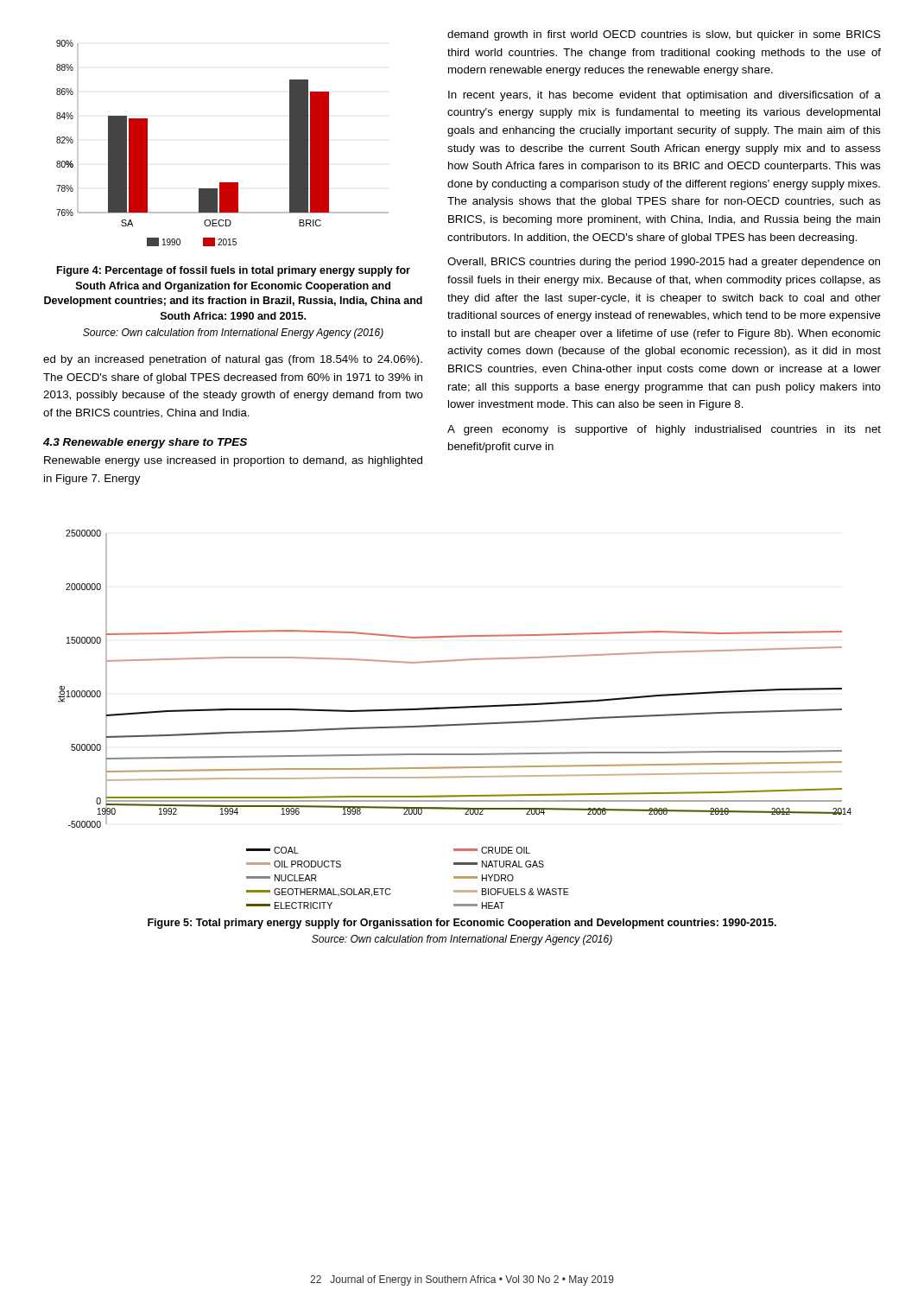
Task: Click on the element starting "Figure 5: Total primary energy supply for Organissation"
Action: [x=462, y=922]
